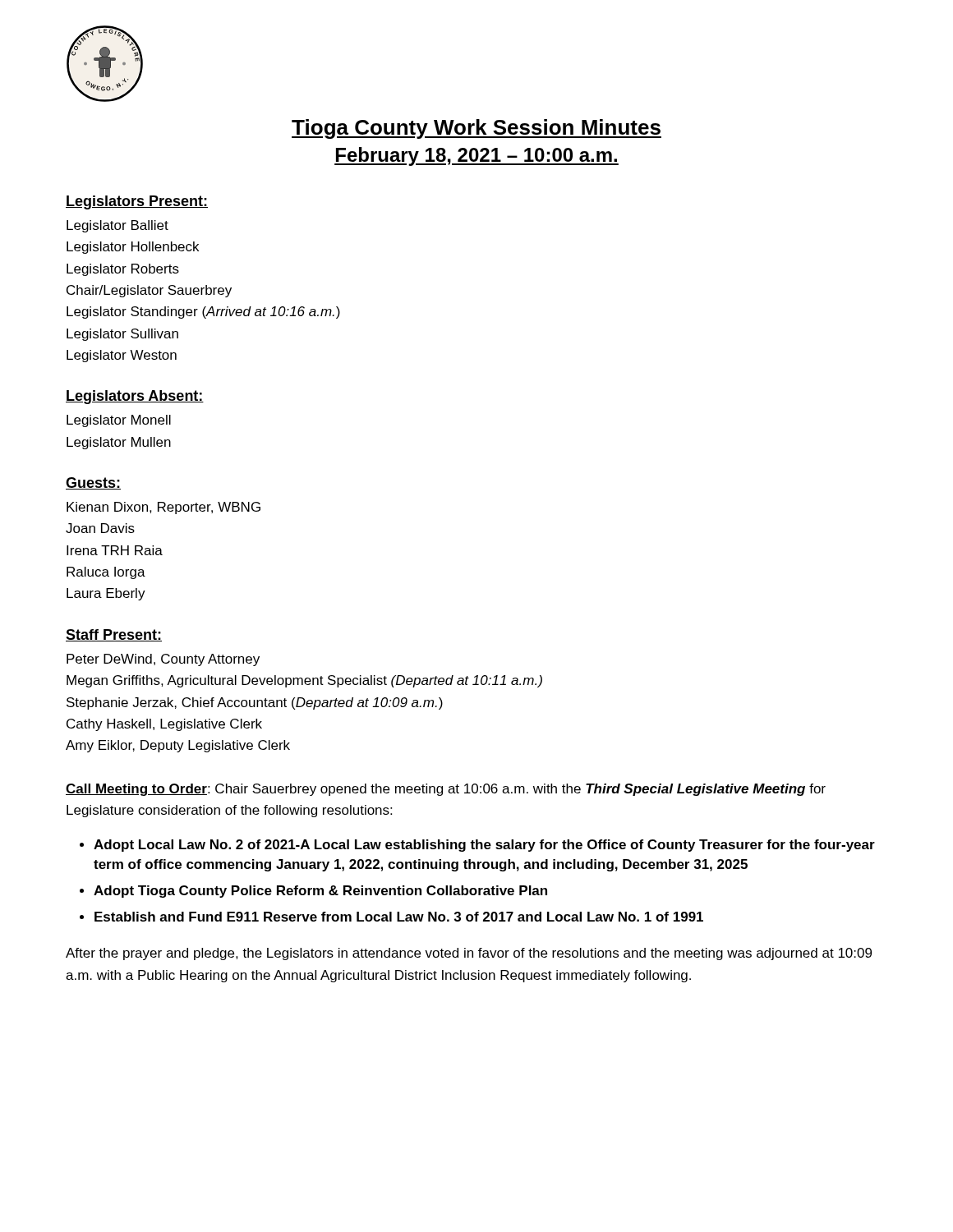Viewport: 953px width, 1232px height.
Task: Click on the text block with the text "After the prayer and"
Action: (x=476, y=965)
